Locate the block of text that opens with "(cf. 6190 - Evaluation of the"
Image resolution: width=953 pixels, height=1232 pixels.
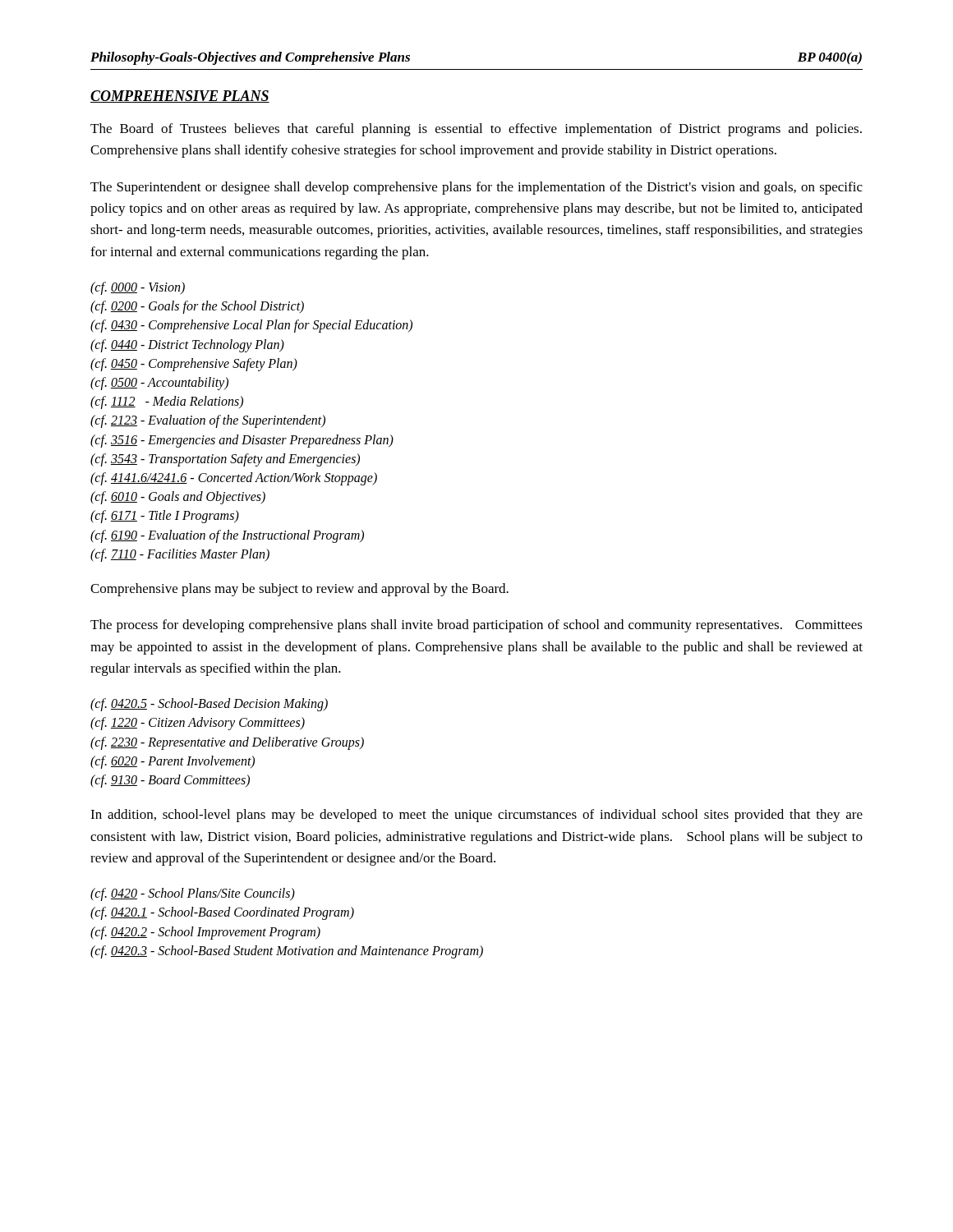(x=227, y=535)
